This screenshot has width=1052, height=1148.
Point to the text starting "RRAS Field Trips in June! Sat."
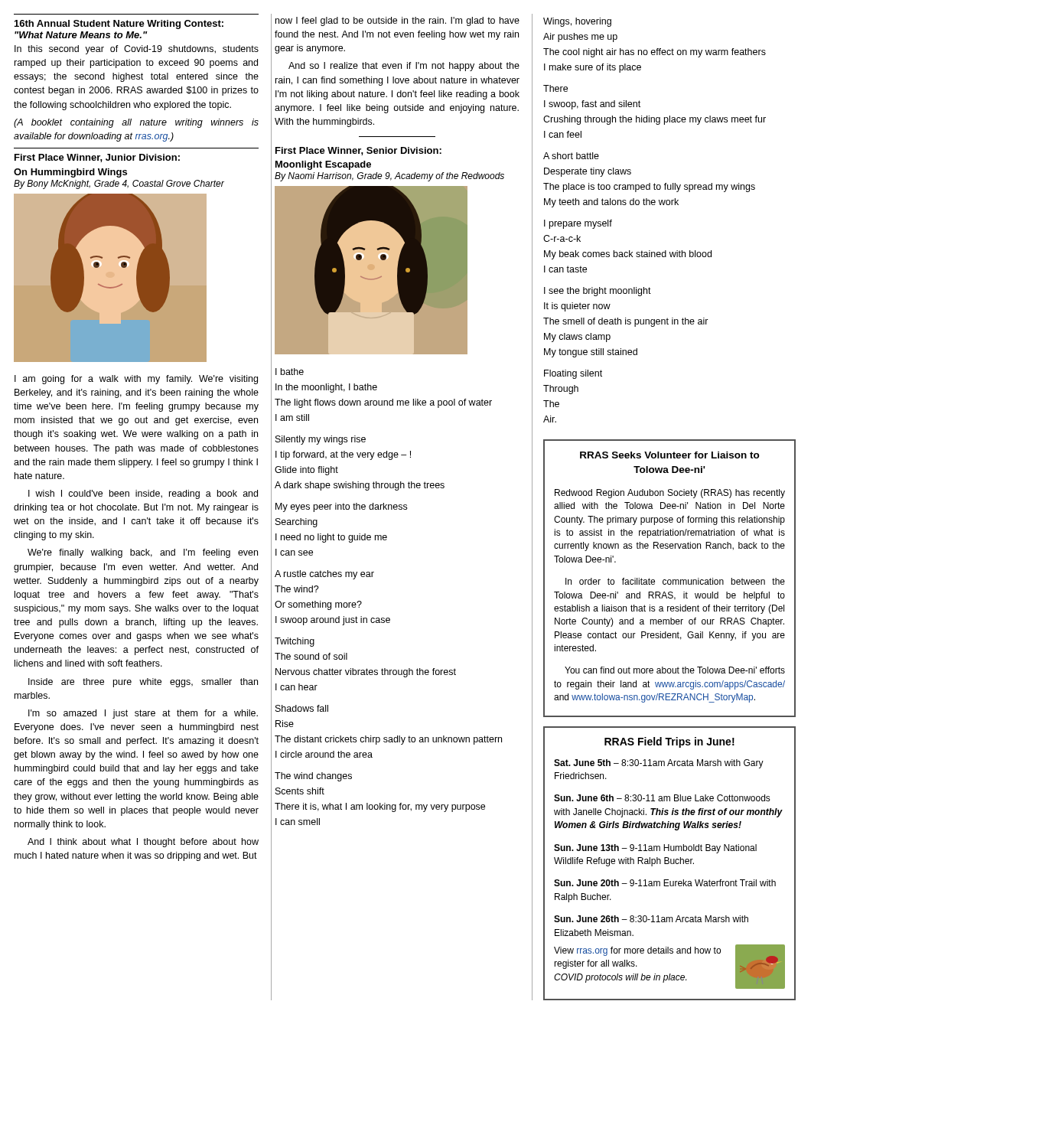(x=669, y=863)
